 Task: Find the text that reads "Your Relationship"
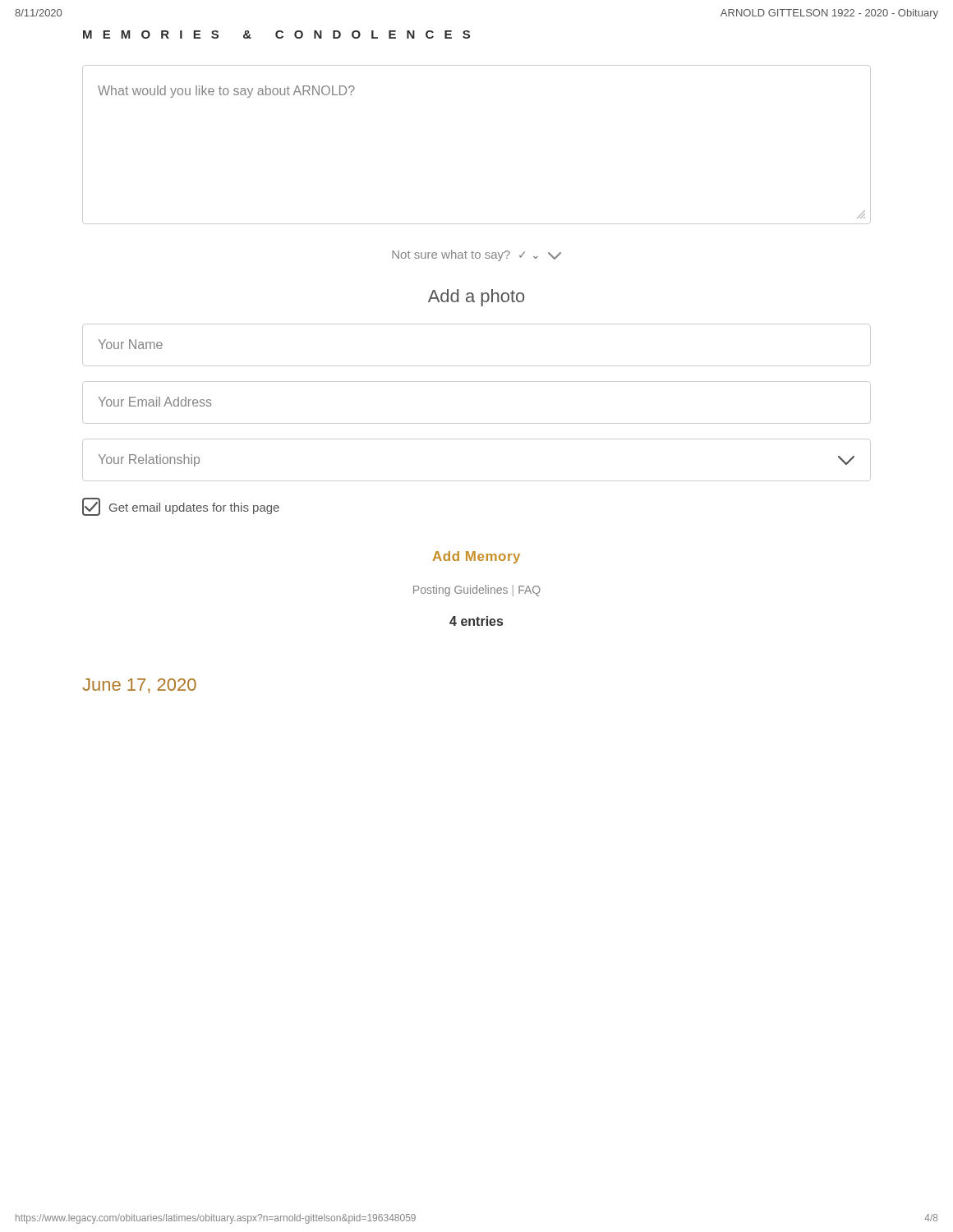tap(146, 460)
